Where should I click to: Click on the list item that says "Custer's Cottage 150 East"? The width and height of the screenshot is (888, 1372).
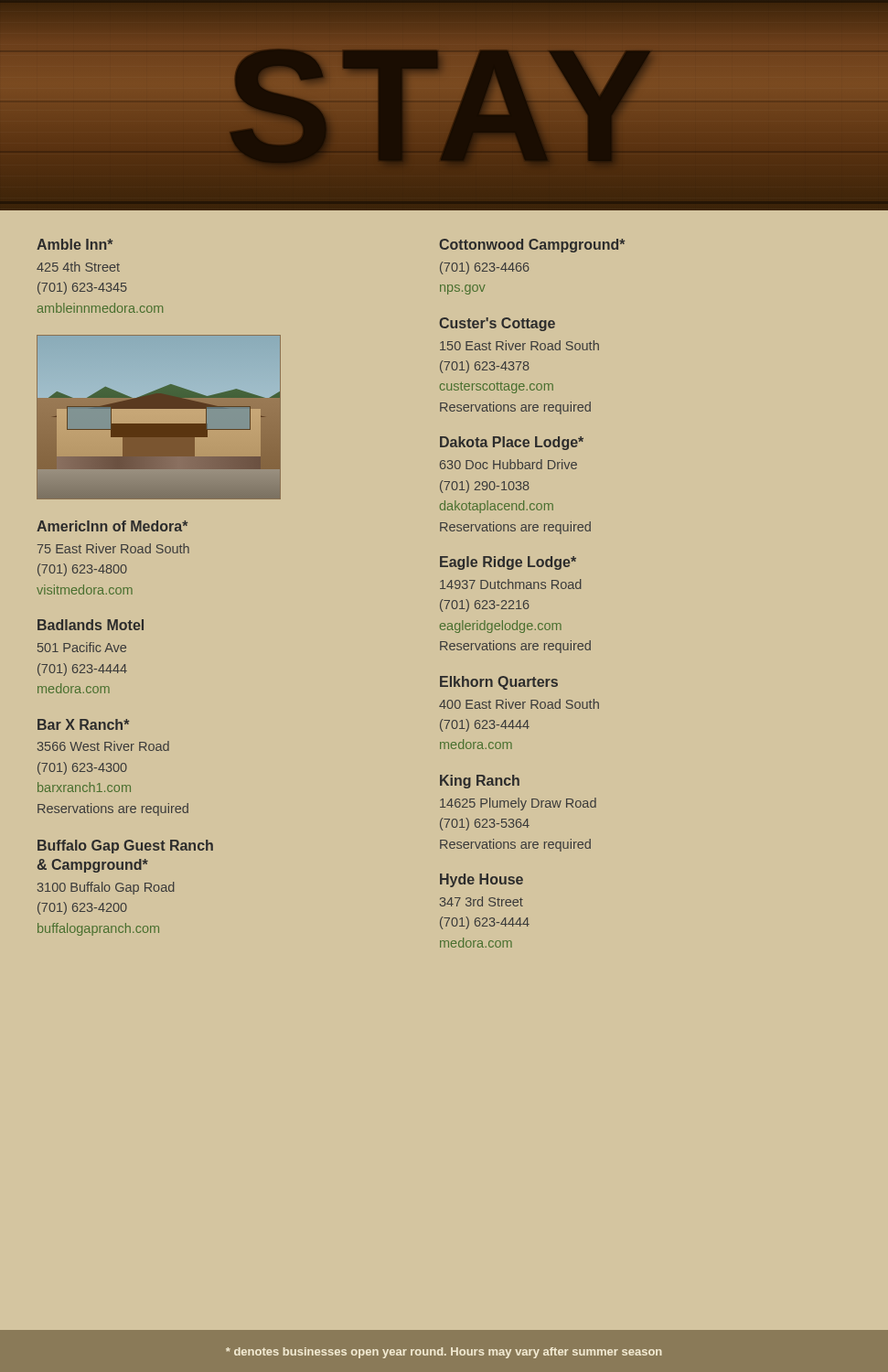click(497, 324)
